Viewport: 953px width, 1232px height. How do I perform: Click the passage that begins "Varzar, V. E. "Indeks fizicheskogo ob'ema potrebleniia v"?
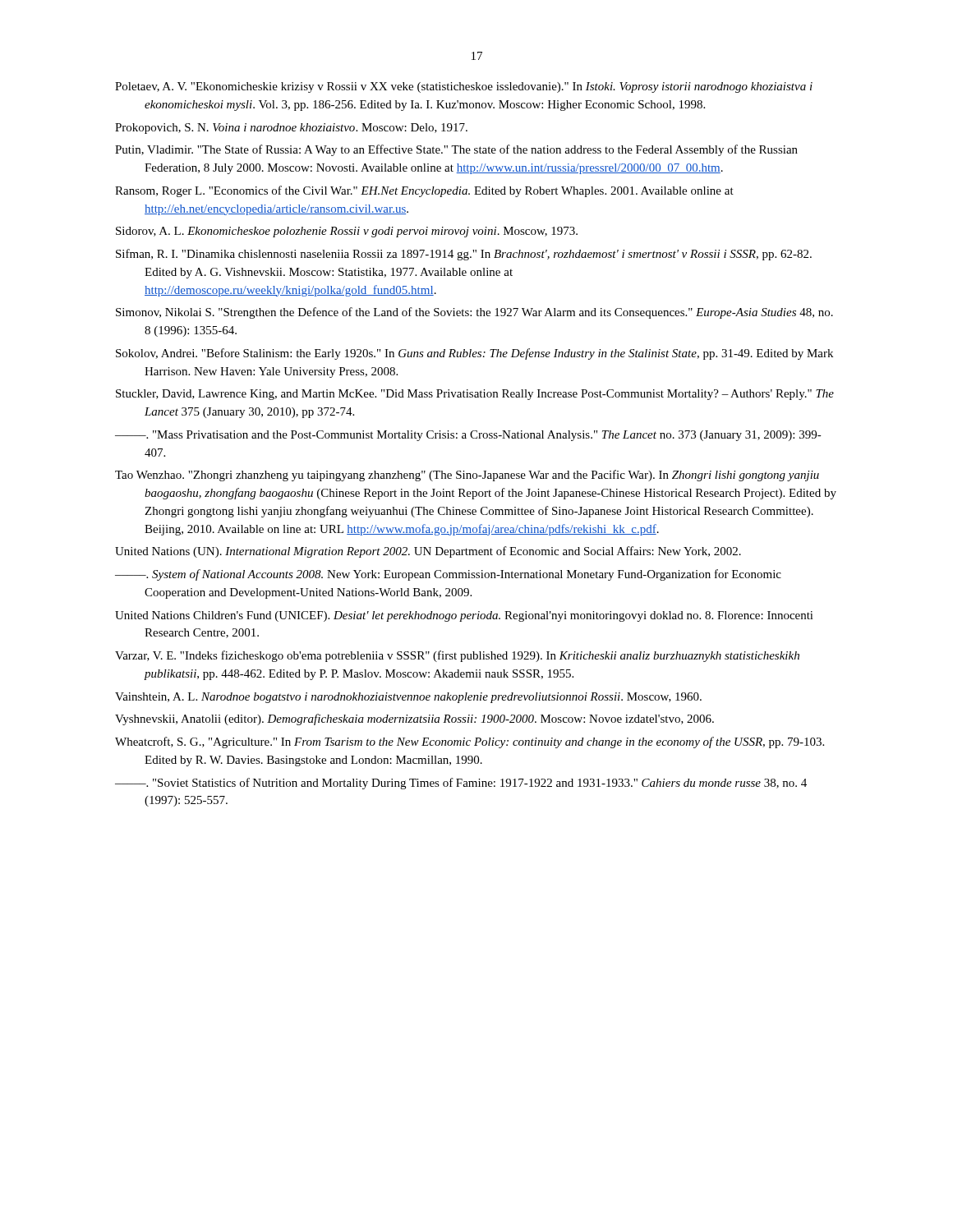[x=457, y=664]
